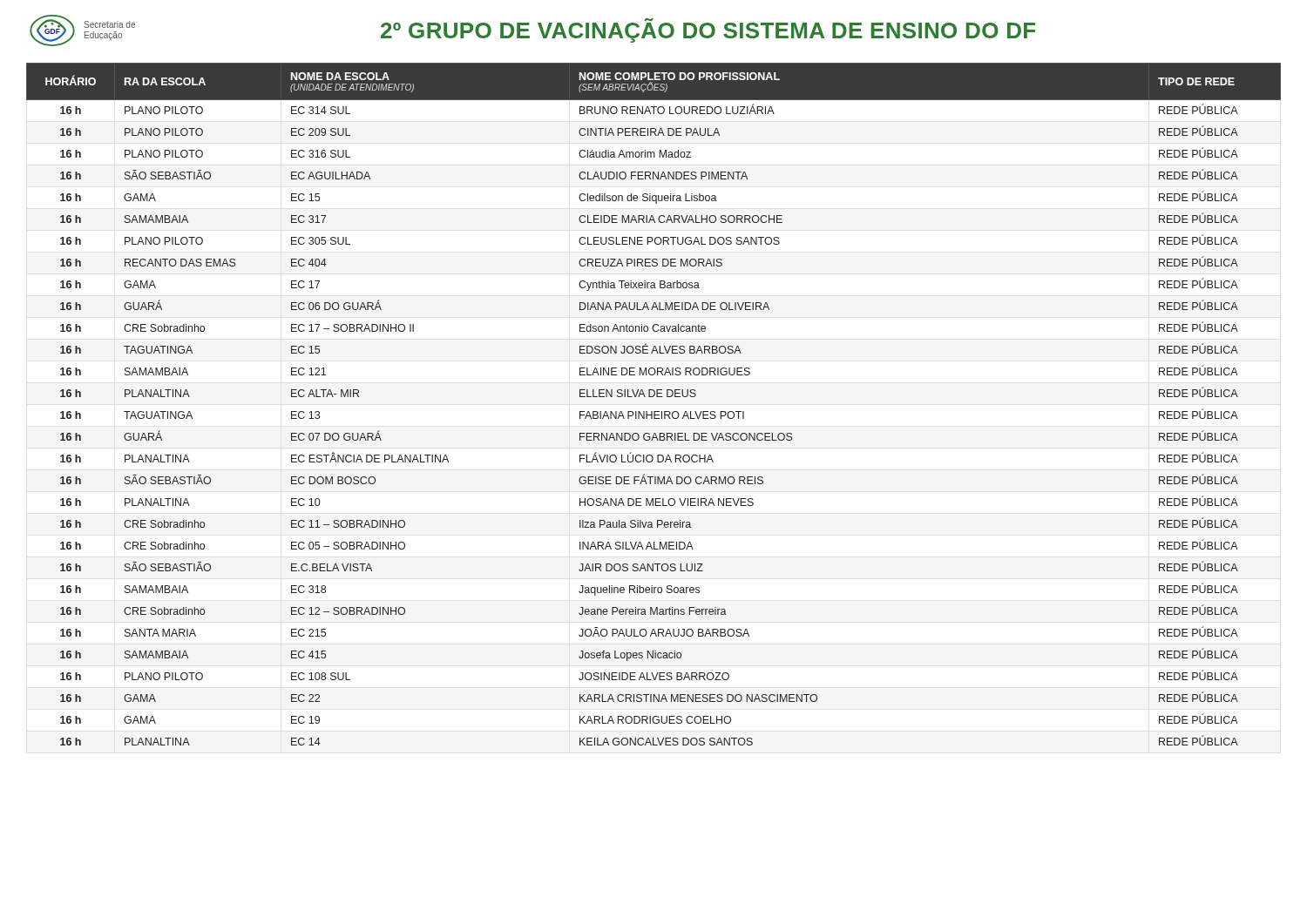
Task: Find a table
Action: pos(654,405)
